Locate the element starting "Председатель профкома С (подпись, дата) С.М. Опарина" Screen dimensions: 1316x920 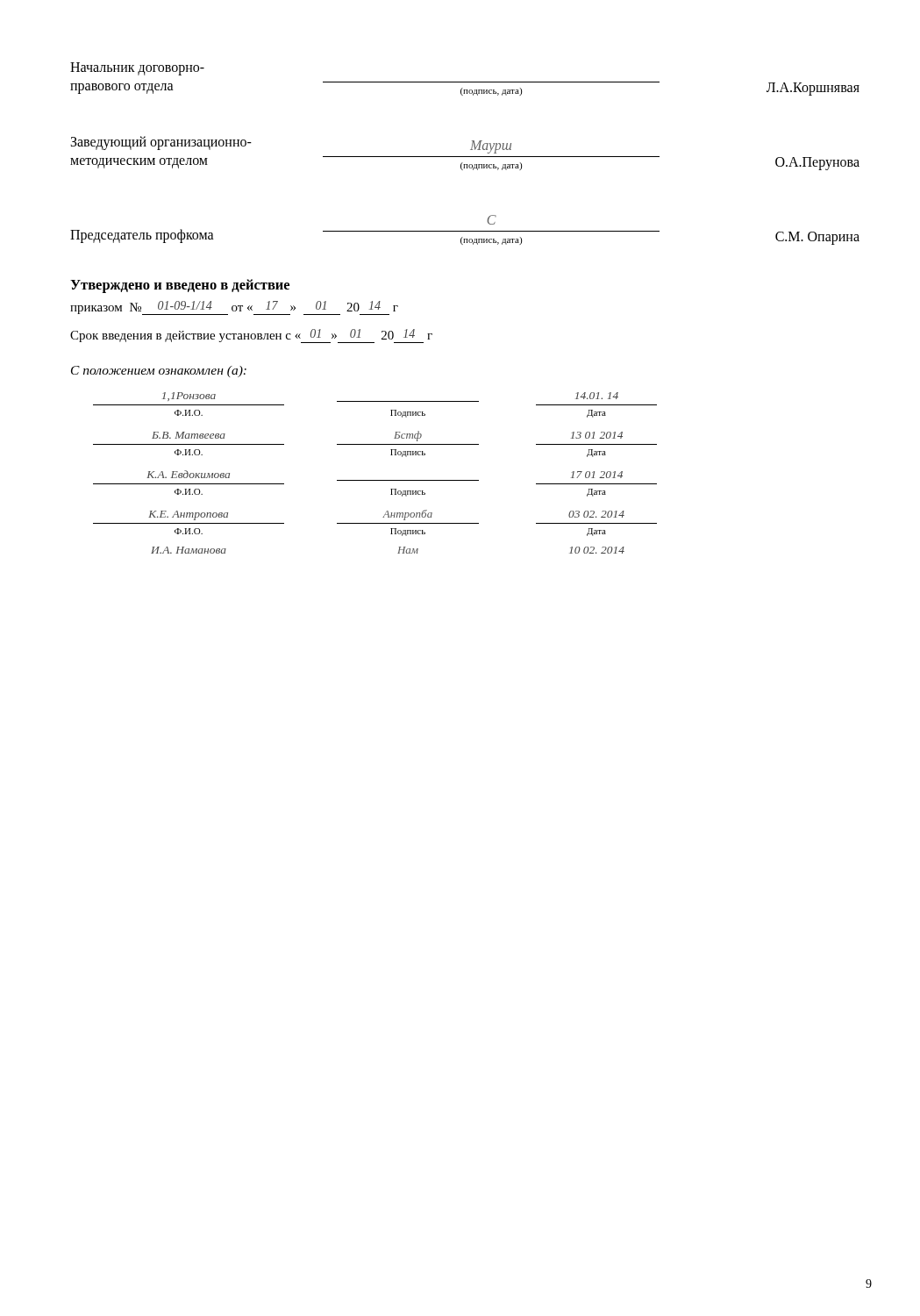click(465, 223)
